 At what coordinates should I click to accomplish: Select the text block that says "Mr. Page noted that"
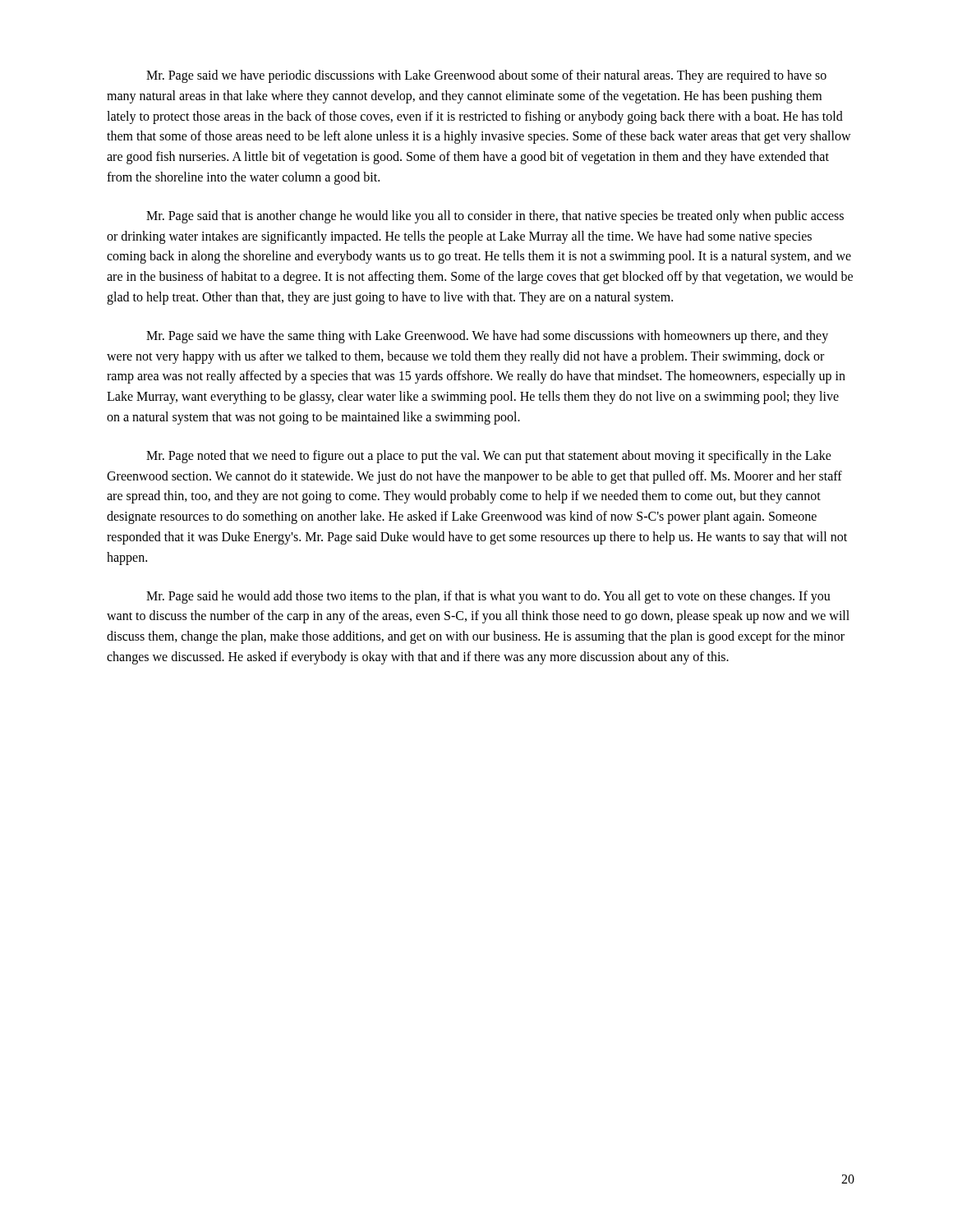[x=477, y=506]
